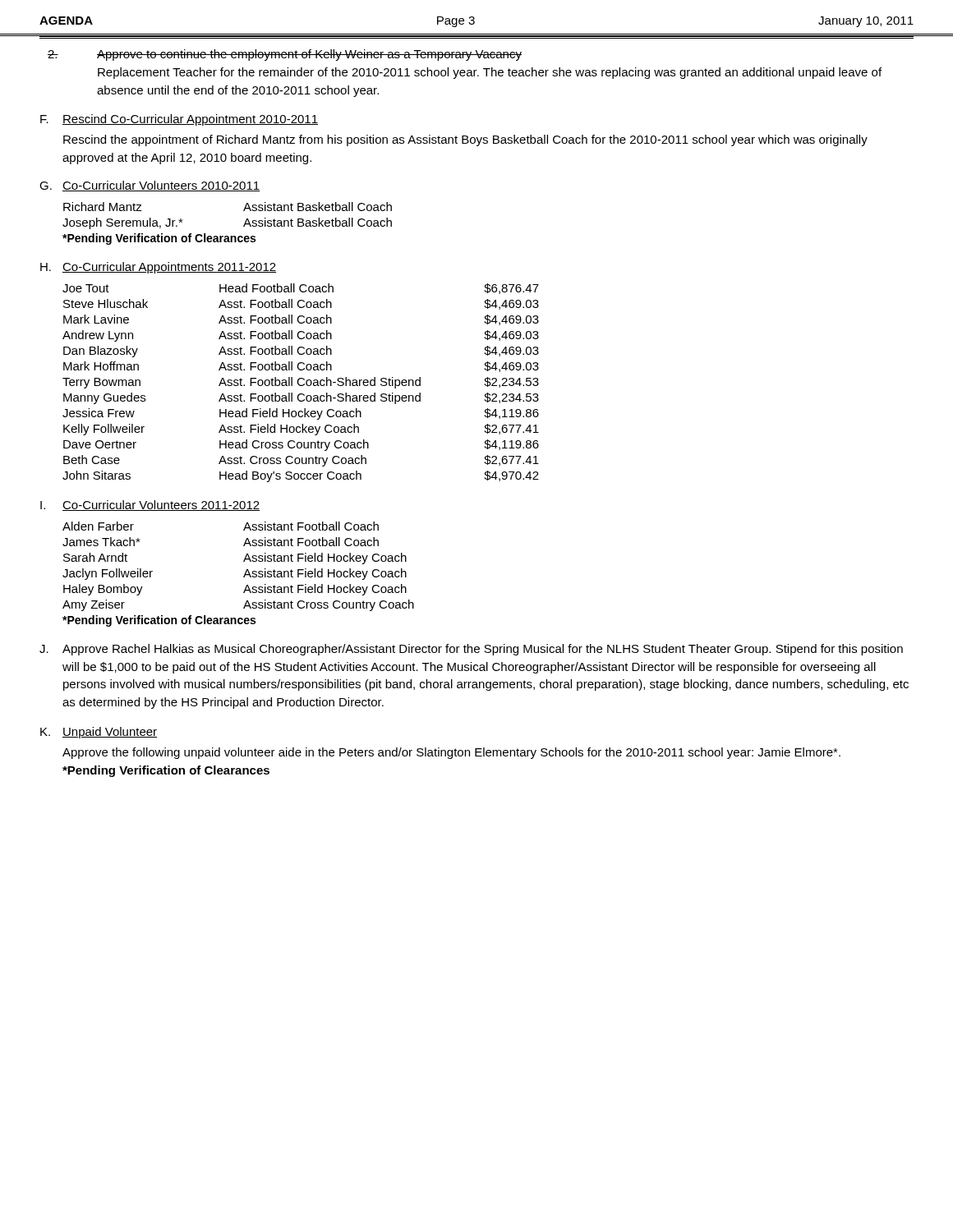This screenshot has height=1232, width=953.
Task: Click on the list item with the text "2. Approve to continue the employment of Kelly"
Action: click(x=476, y=72)
